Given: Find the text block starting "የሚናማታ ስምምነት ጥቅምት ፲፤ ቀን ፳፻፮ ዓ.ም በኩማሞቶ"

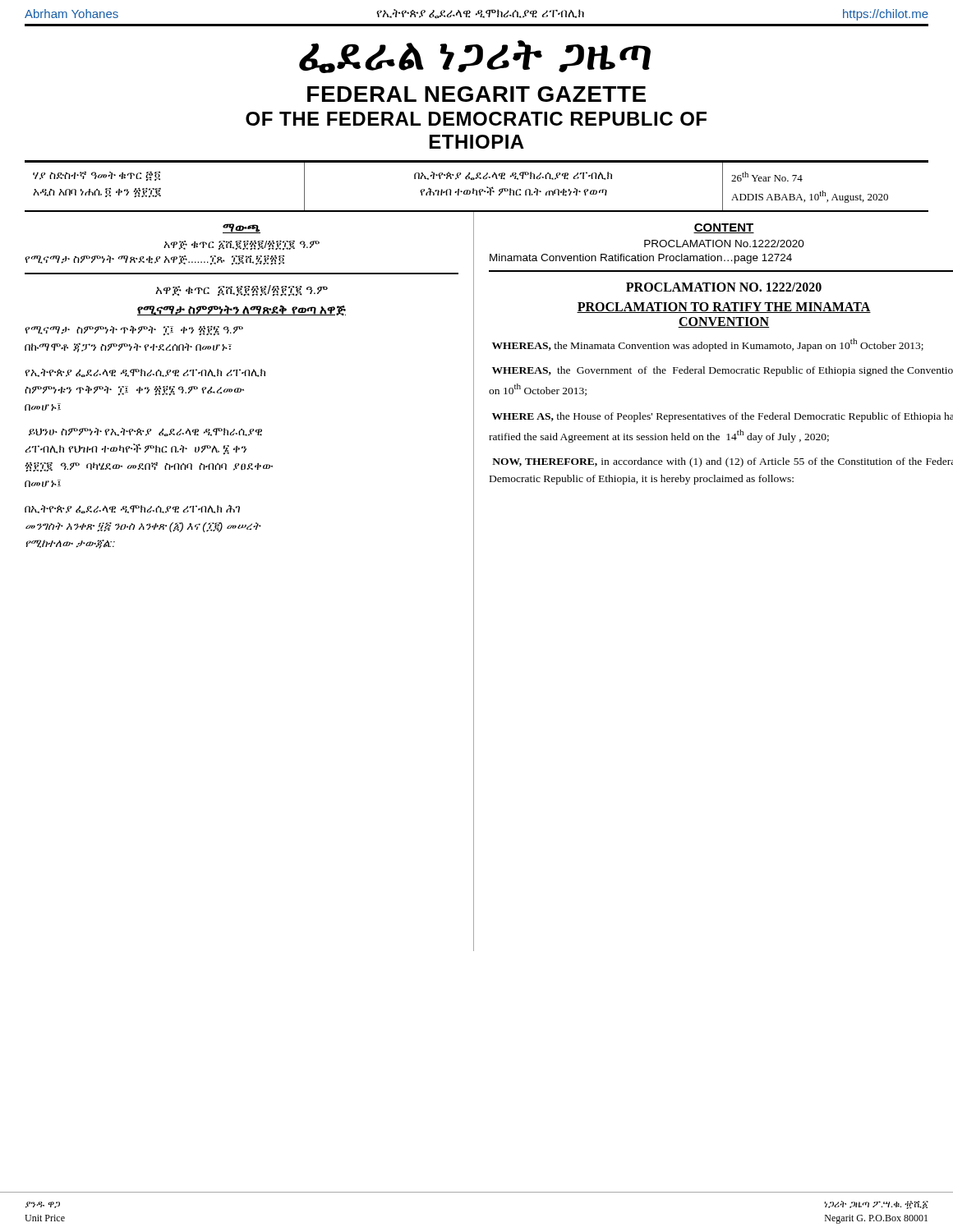Looking at the screenshot, I should pos(134,338).
